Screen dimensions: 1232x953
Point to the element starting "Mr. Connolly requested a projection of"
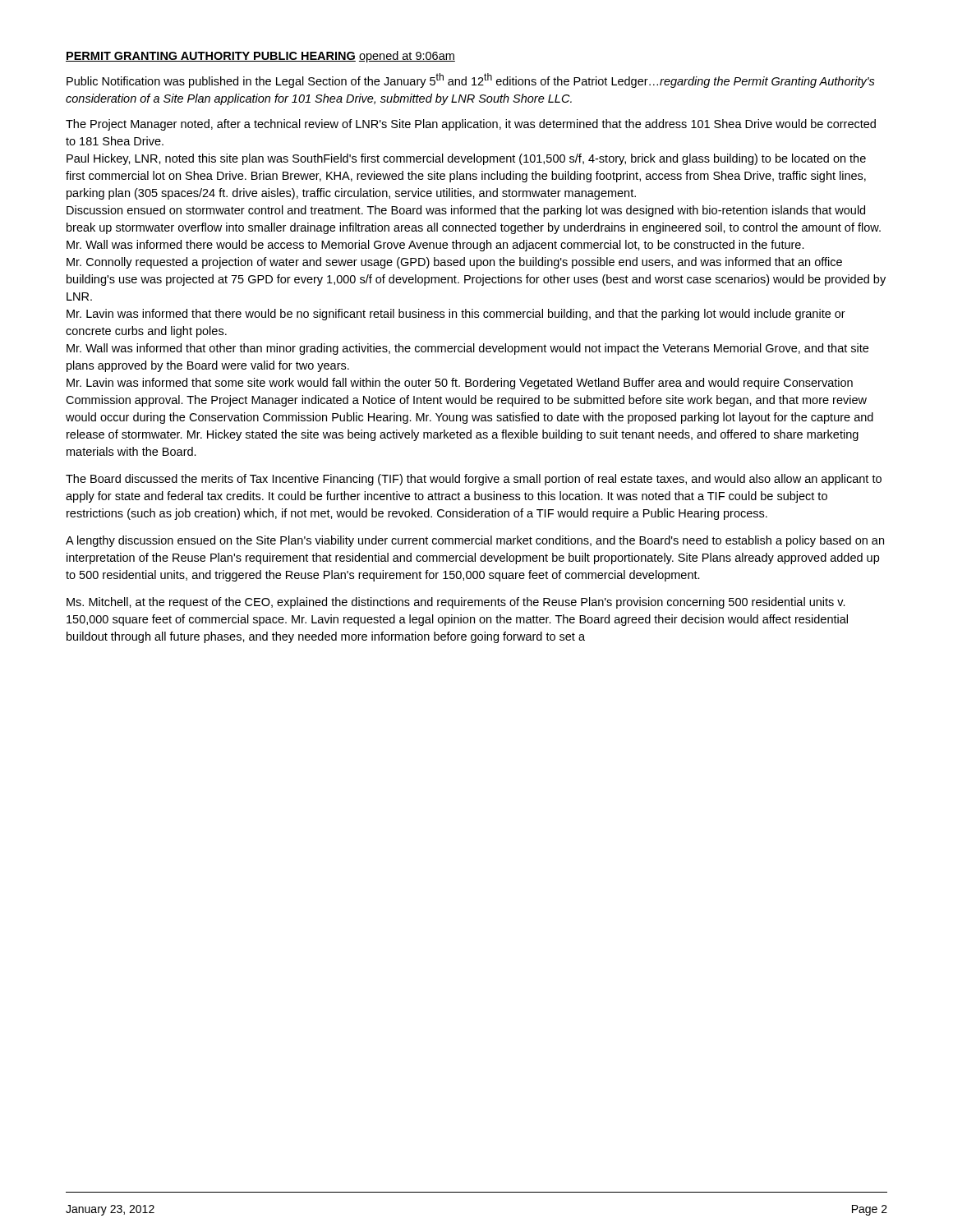[476, 279]
